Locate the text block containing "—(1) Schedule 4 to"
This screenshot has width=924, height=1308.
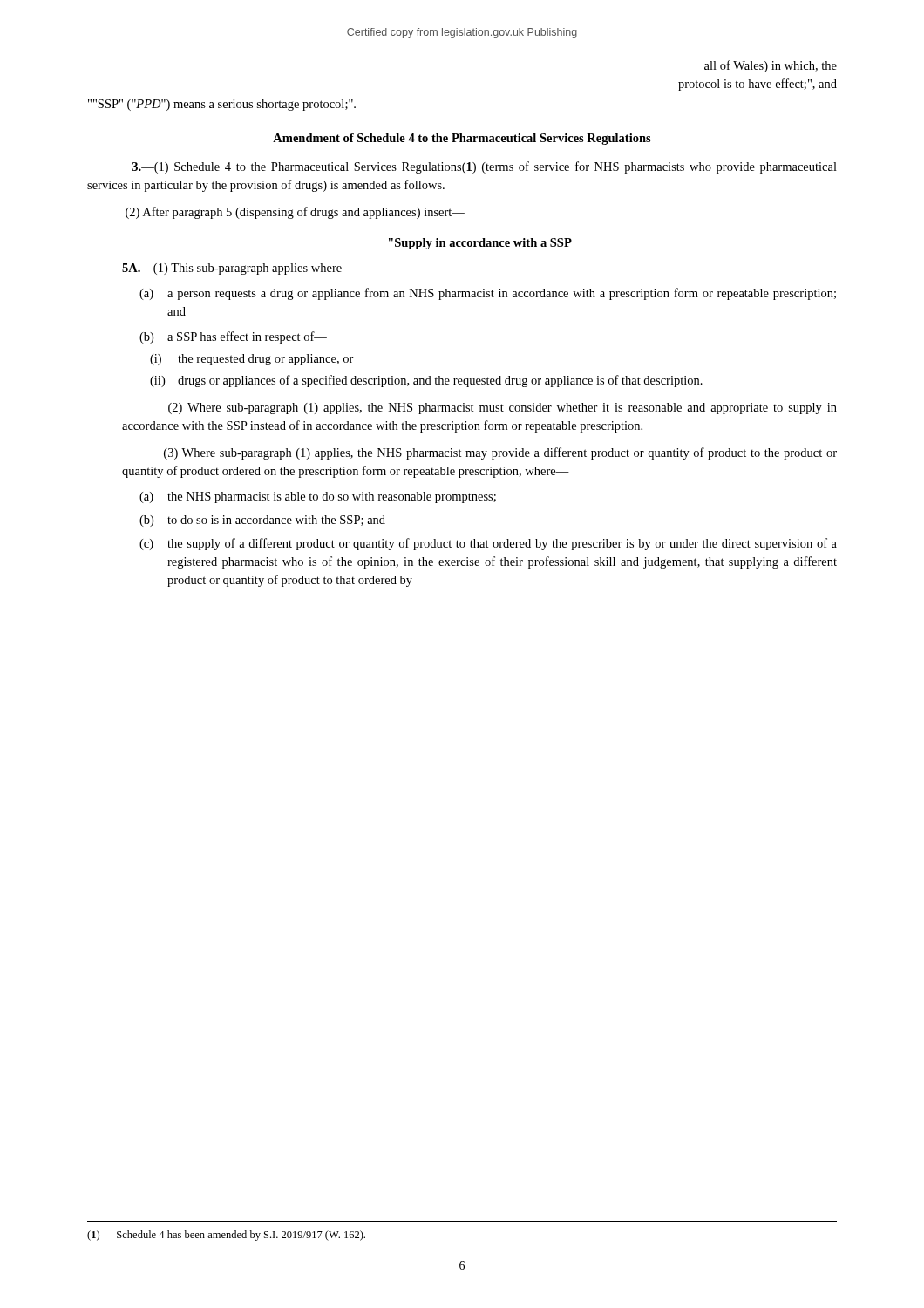coord(462,176)
